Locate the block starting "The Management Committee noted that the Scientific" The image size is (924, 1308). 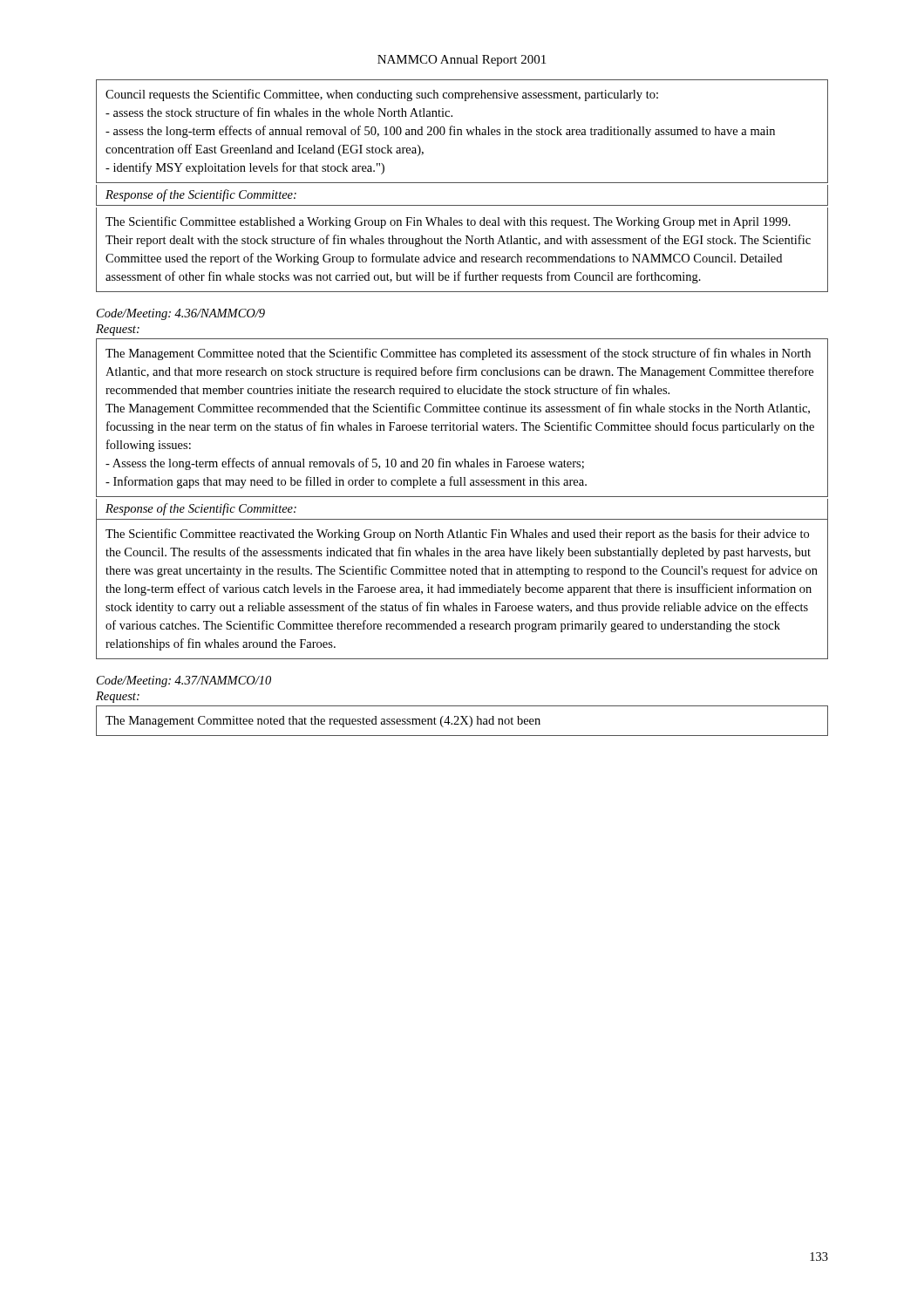pos(460,417)
